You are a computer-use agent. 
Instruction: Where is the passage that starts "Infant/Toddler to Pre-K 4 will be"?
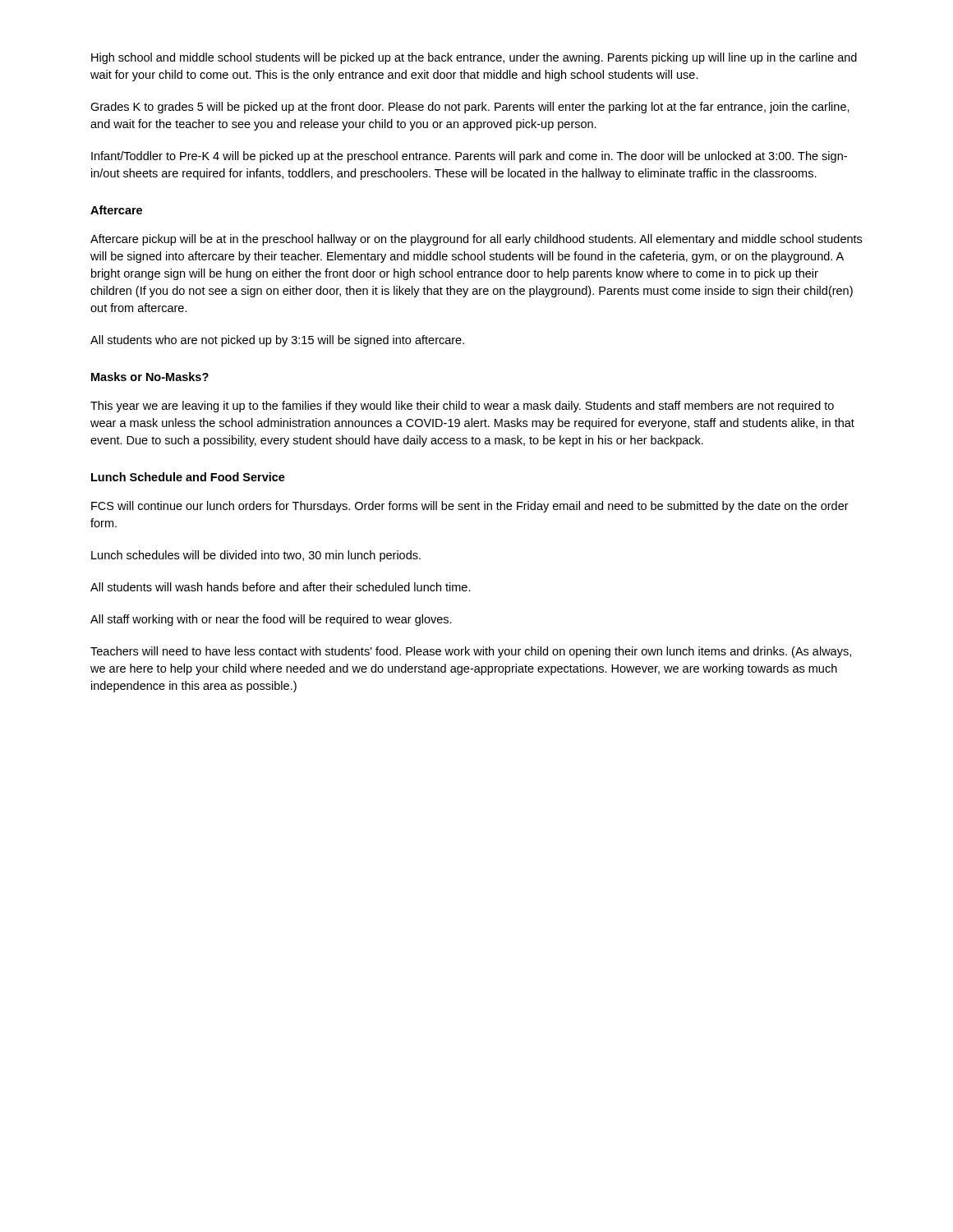[x=469, y=165]
